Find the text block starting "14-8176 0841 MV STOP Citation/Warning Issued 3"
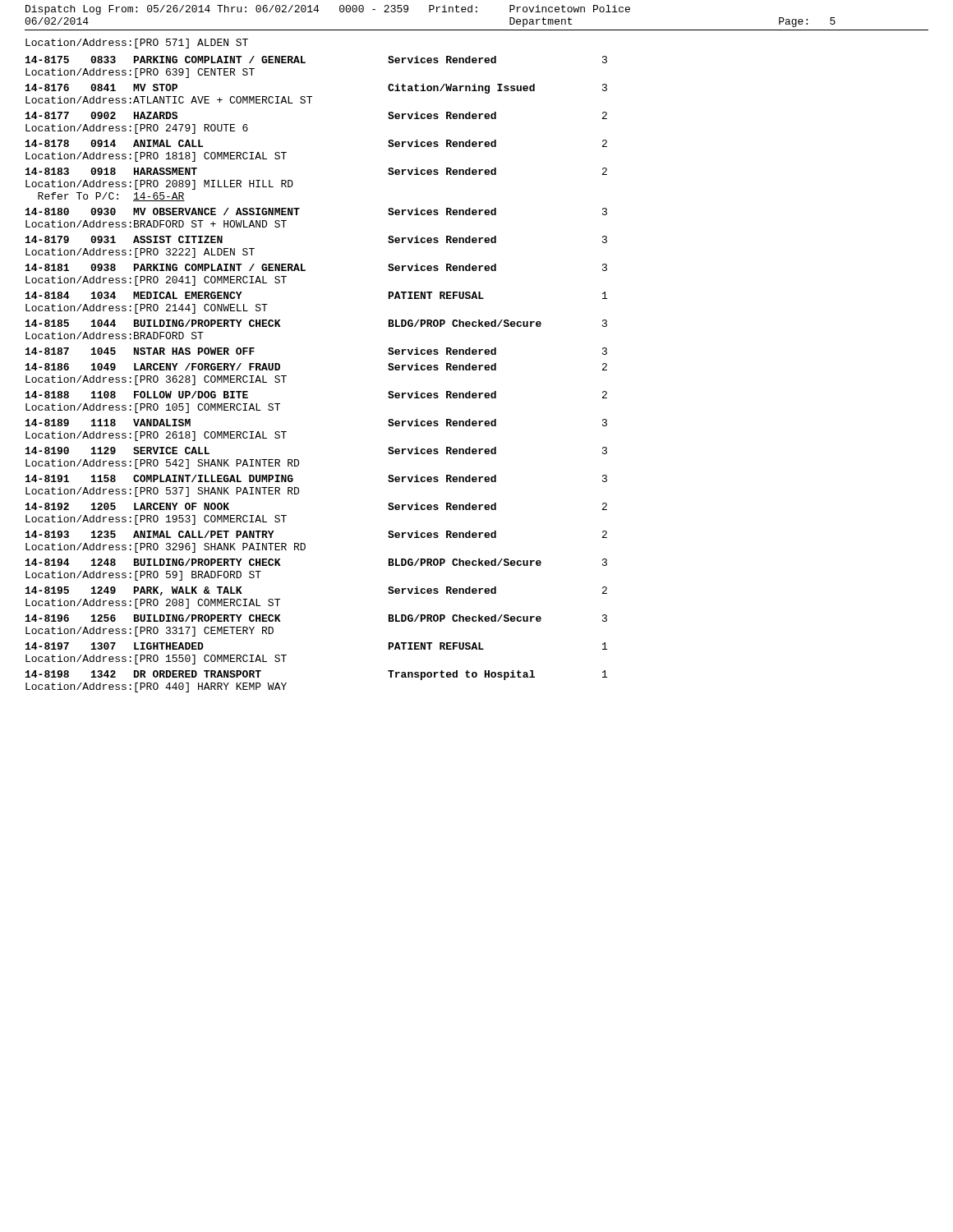The image size is (953, 1232). click(x=476, y=94)
